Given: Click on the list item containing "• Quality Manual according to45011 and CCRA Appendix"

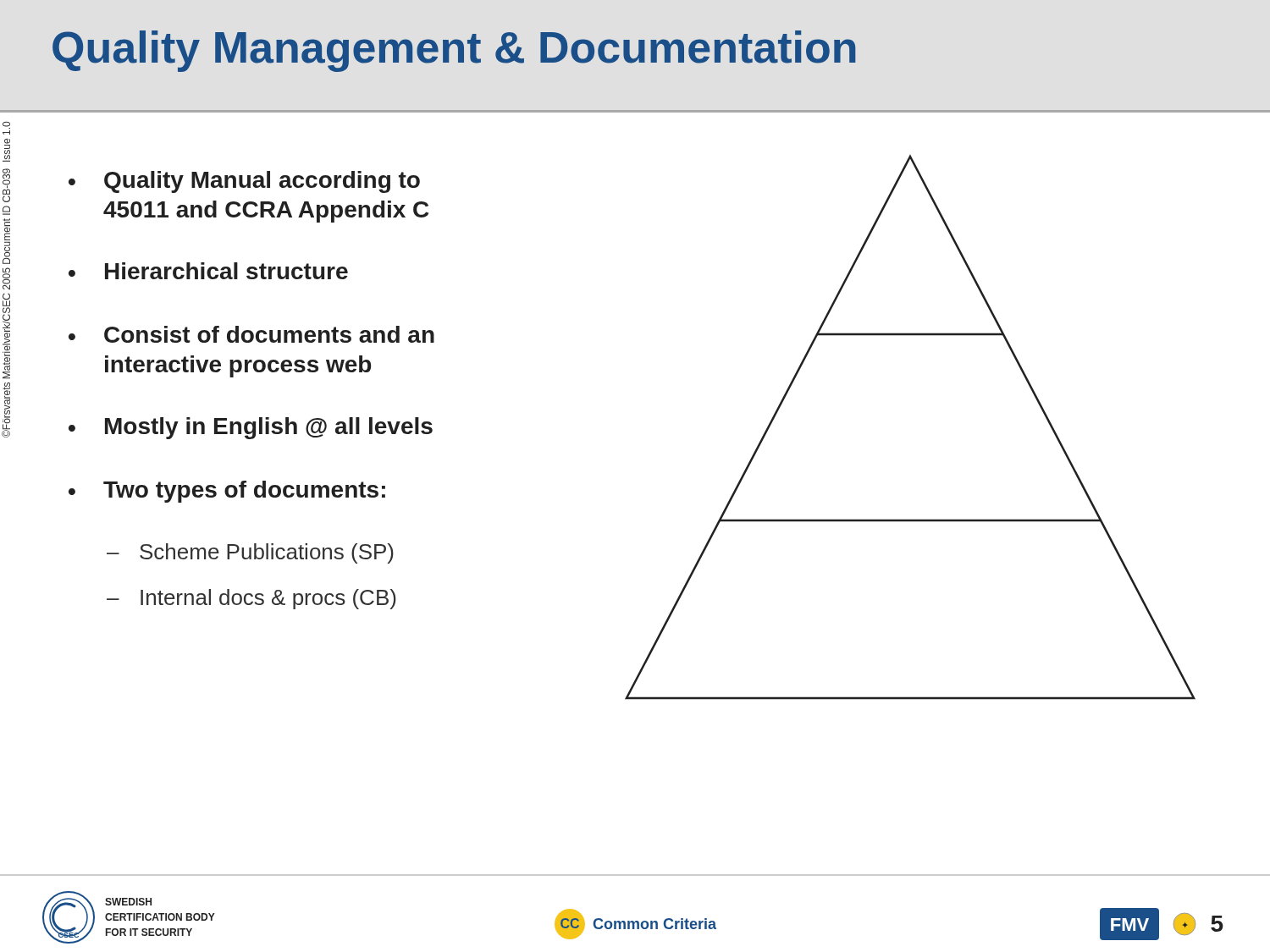Looking at the screenshot, I should point(249,195).
